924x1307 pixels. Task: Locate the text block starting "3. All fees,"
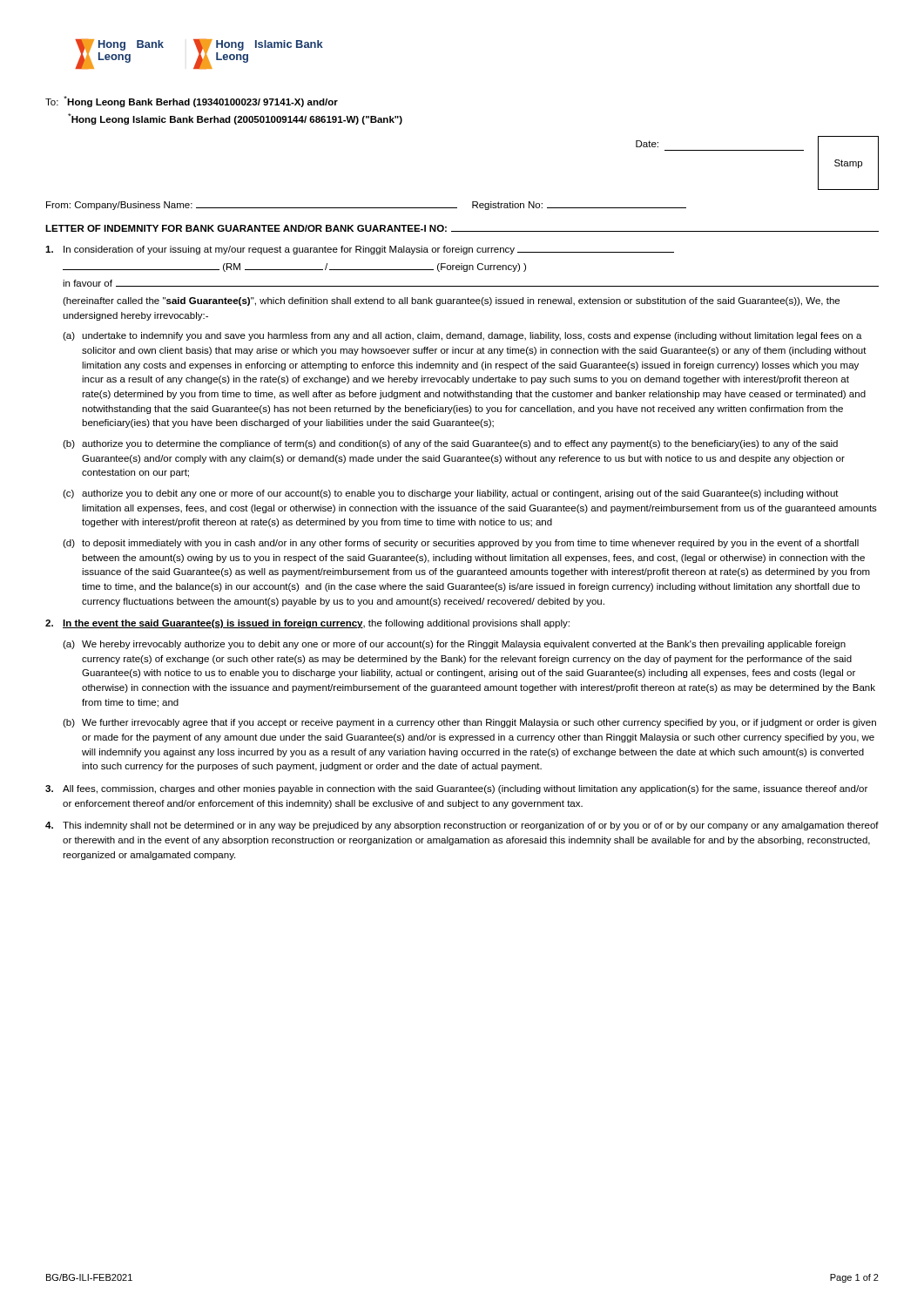click(x=462, y=796)
